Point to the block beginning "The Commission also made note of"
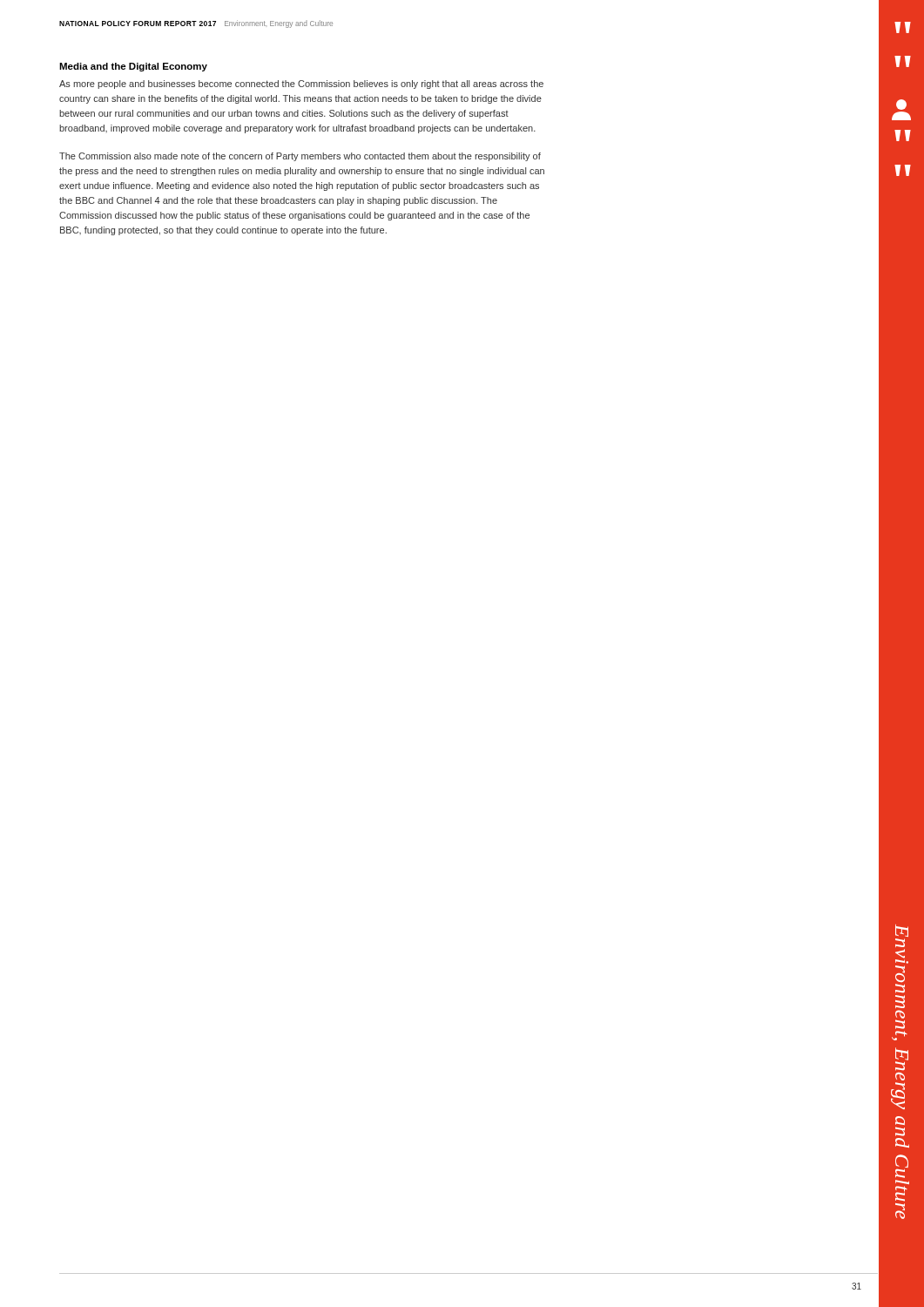Screen dimensions: 1307x924 (x=302, y=193)
